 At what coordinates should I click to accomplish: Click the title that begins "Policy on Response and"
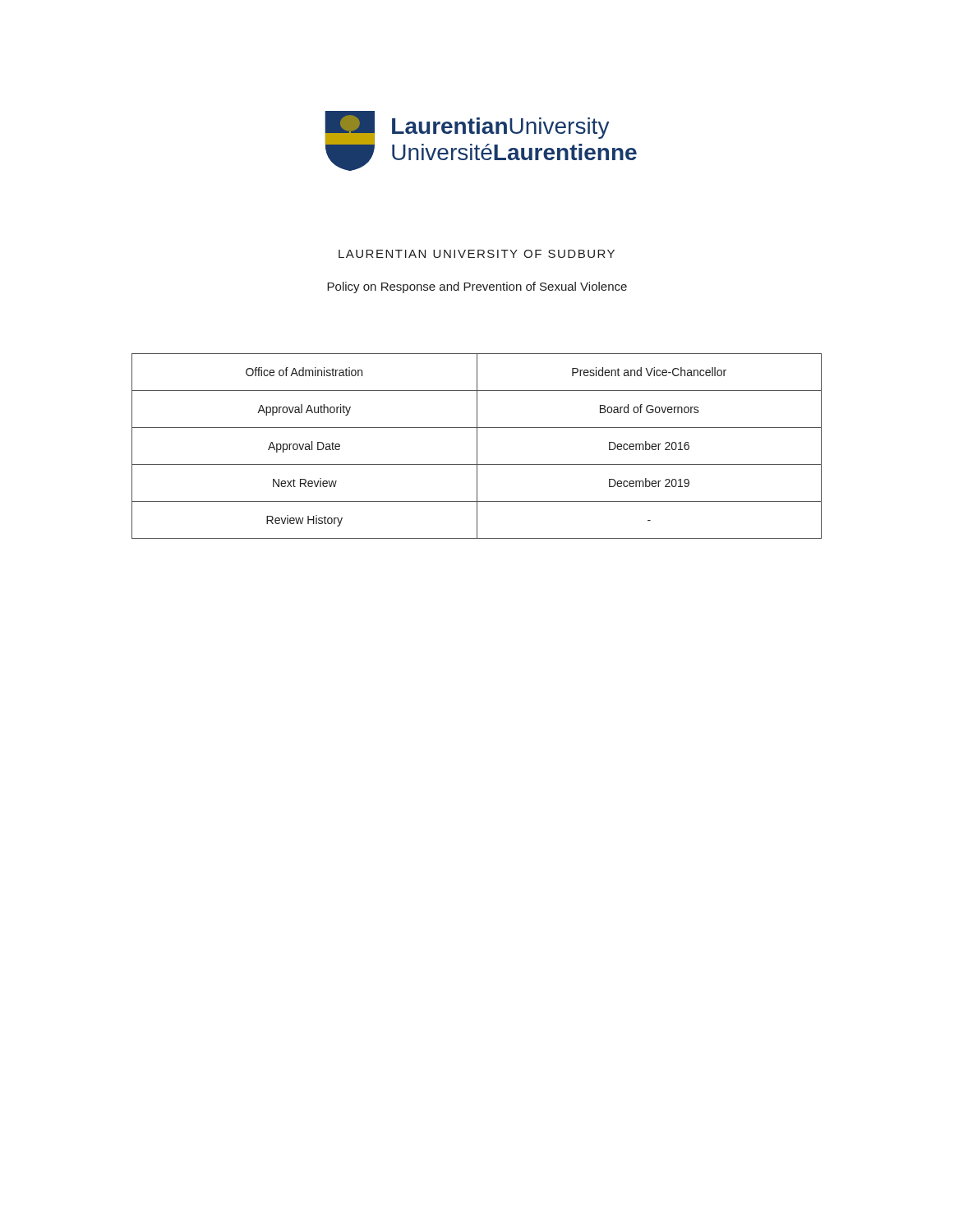(477, 286)
